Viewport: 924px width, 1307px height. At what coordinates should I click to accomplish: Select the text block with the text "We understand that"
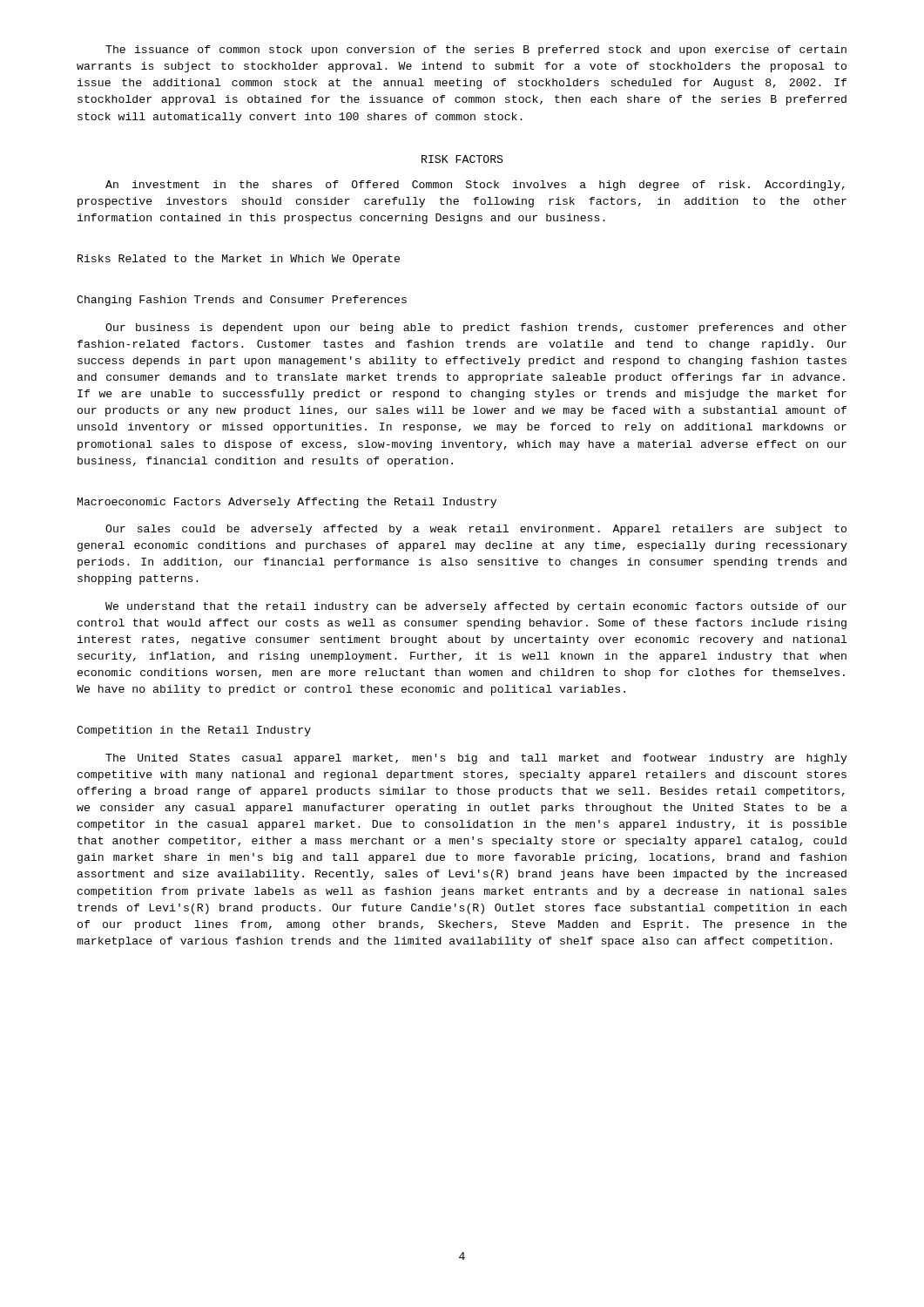pos(462,648)
